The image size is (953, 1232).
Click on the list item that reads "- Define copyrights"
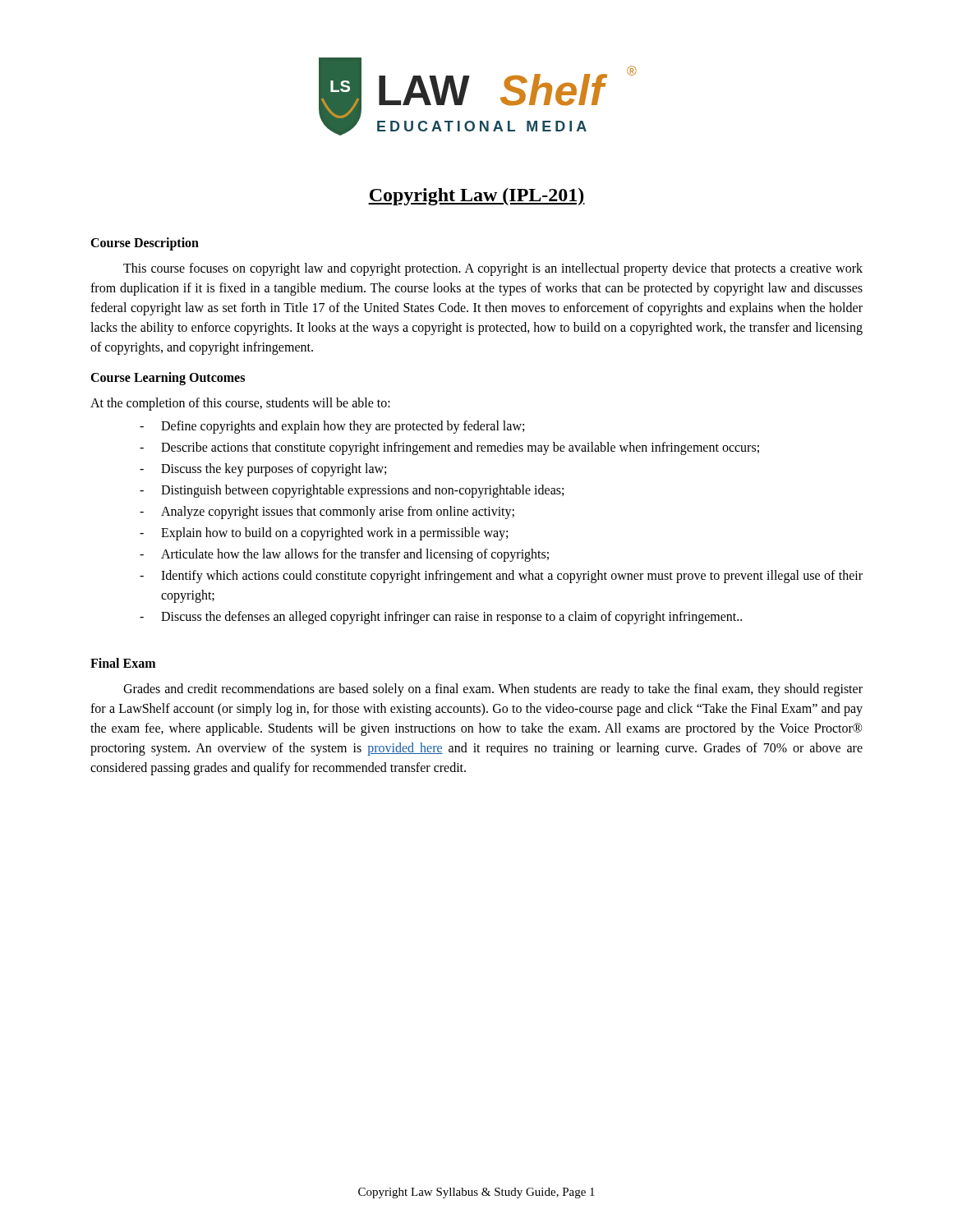tap(501, 426)
